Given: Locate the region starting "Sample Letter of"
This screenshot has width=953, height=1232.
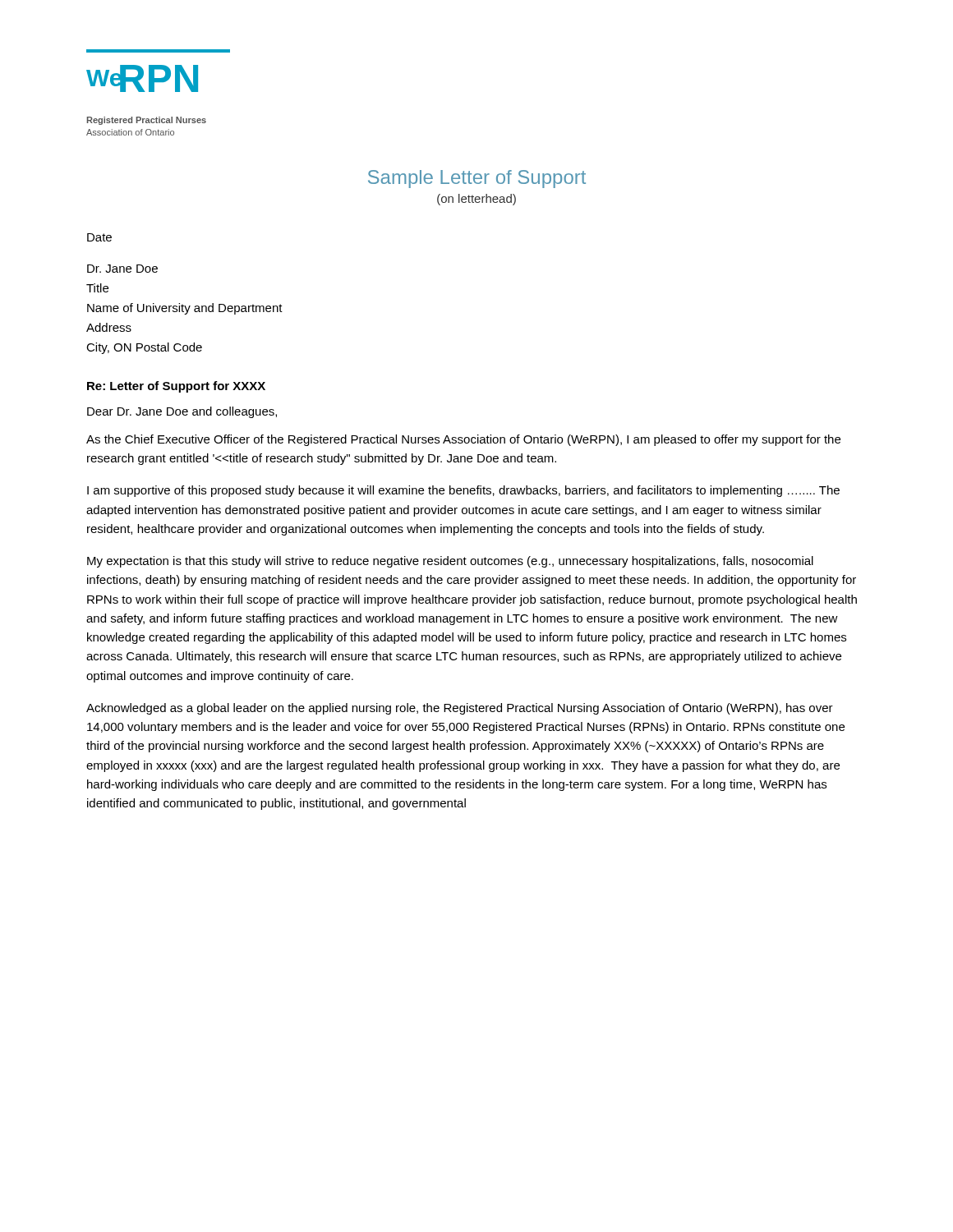Looking at the screenshot, I should pyautogui.click(x=476, y=185).
